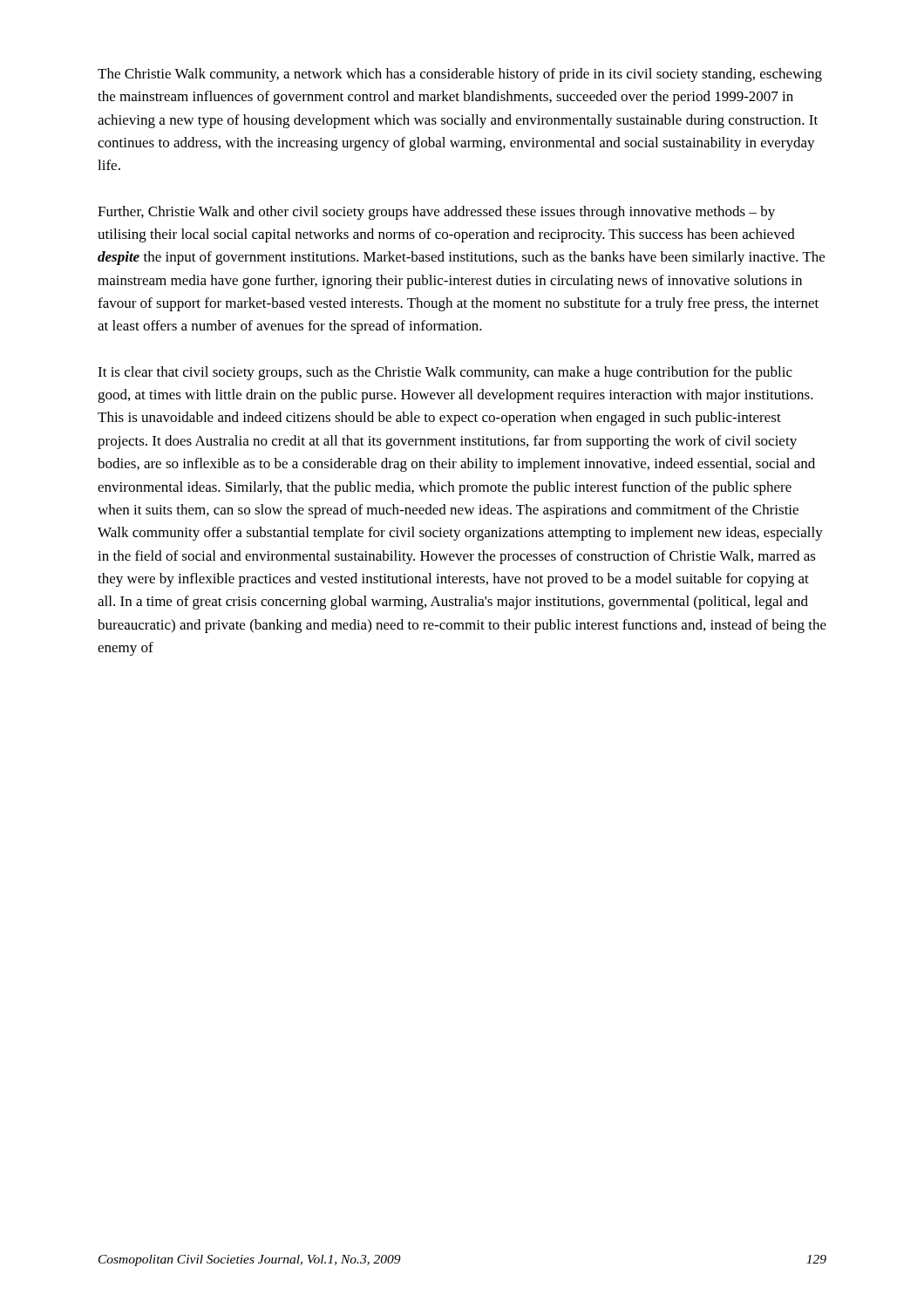924x1308 pixels.
Task: Find the text starting "The Christie Walk community,"
Action: coord(460,120)
